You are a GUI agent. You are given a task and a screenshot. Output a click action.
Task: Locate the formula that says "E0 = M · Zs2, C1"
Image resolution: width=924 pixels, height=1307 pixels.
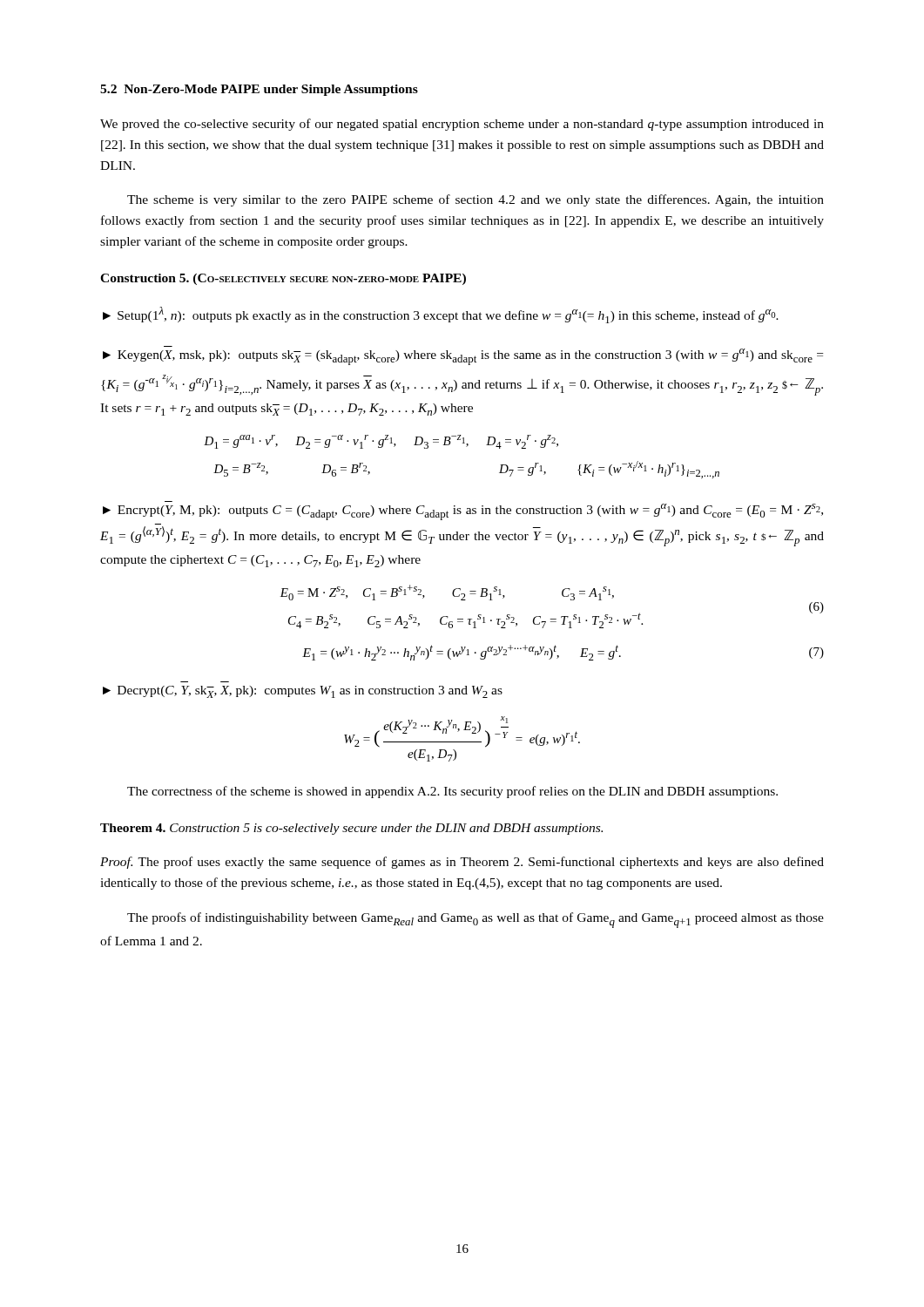pyautogui.click(x=462, y=623)
